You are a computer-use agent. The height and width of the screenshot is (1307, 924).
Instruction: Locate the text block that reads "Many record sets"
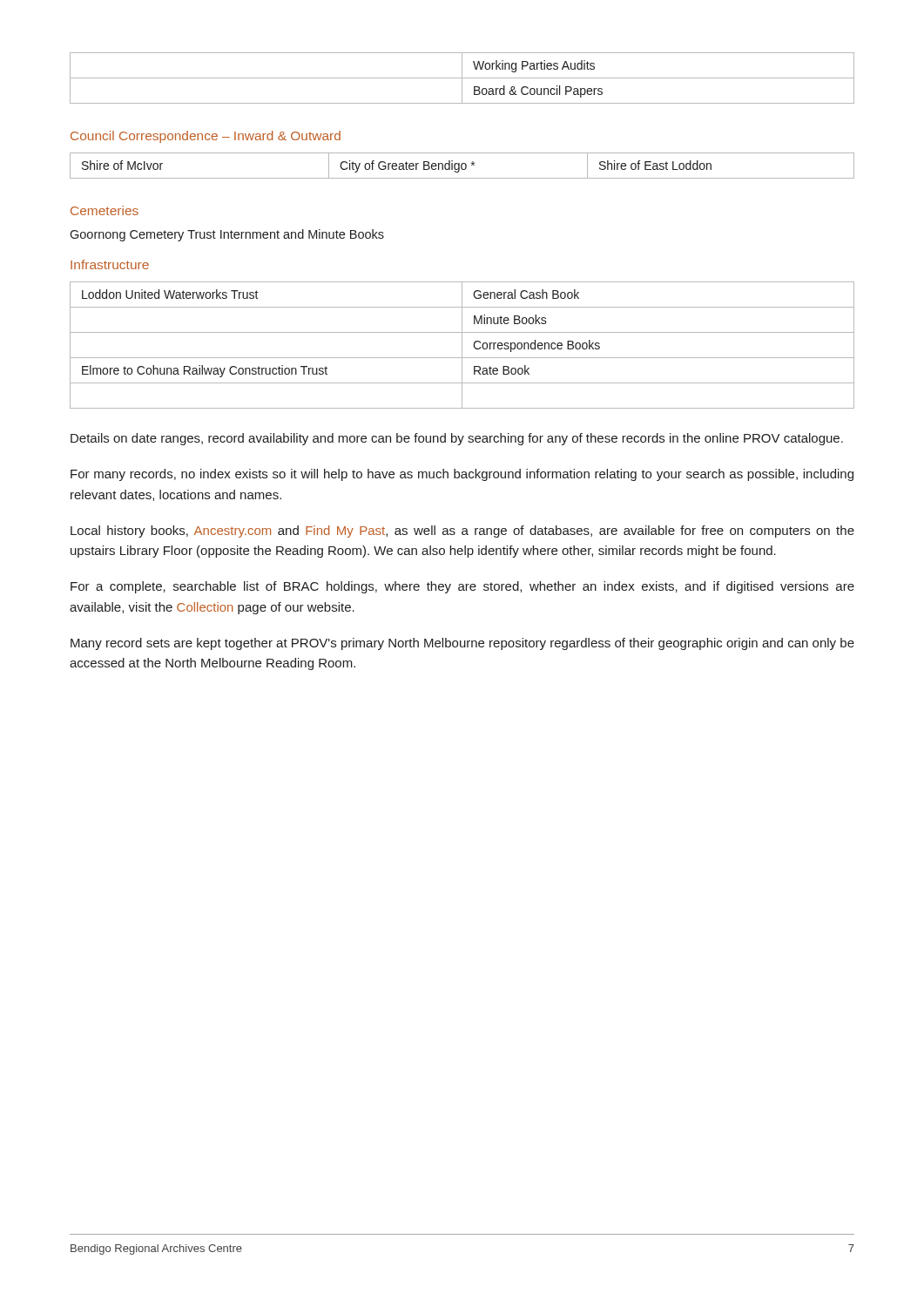462,653
